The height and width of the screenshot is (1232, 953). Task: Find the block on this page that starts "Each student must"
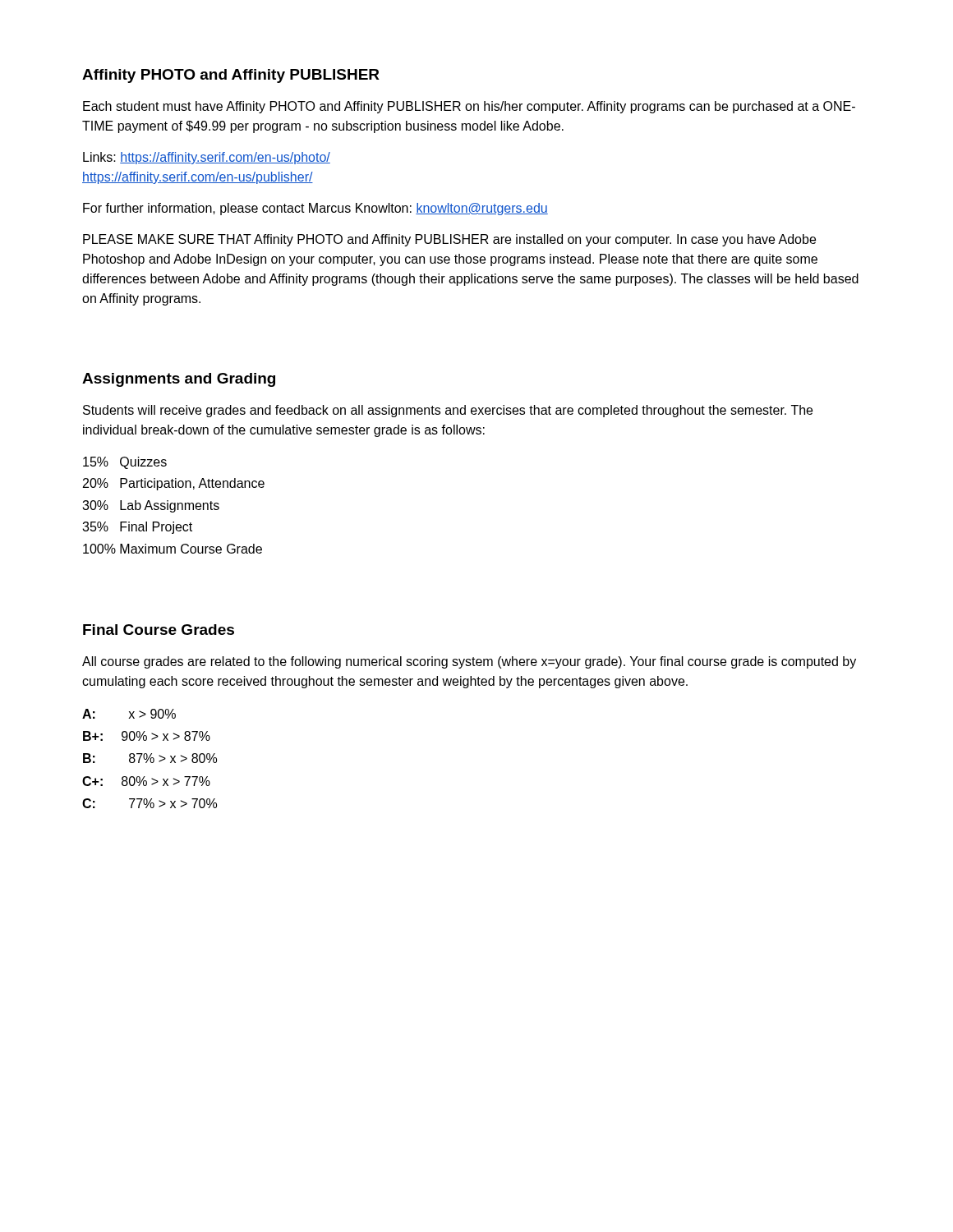[x=469, y=116]
